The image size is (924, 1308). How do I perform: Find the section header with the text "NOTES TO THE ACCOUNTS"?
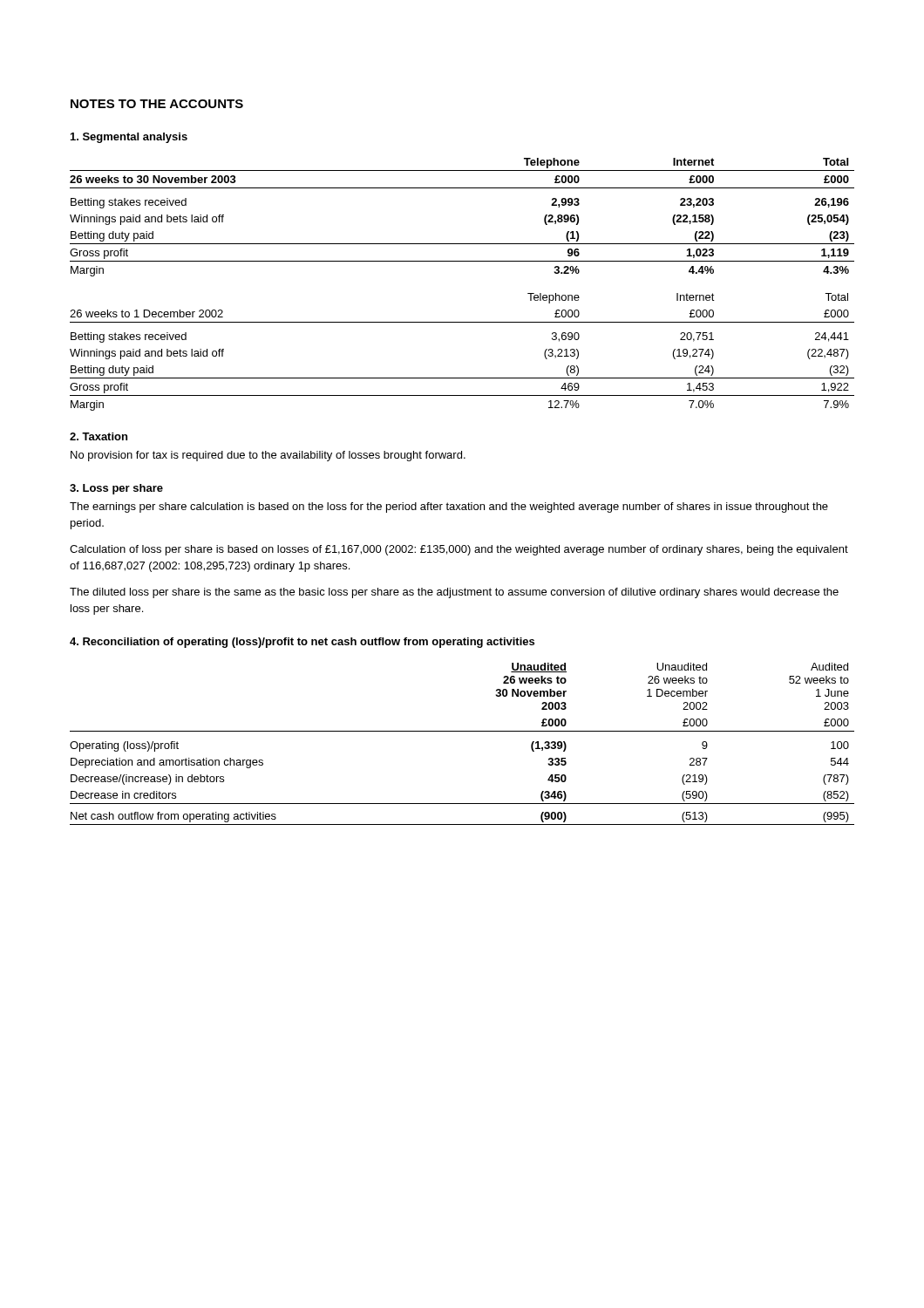[157, 103]
